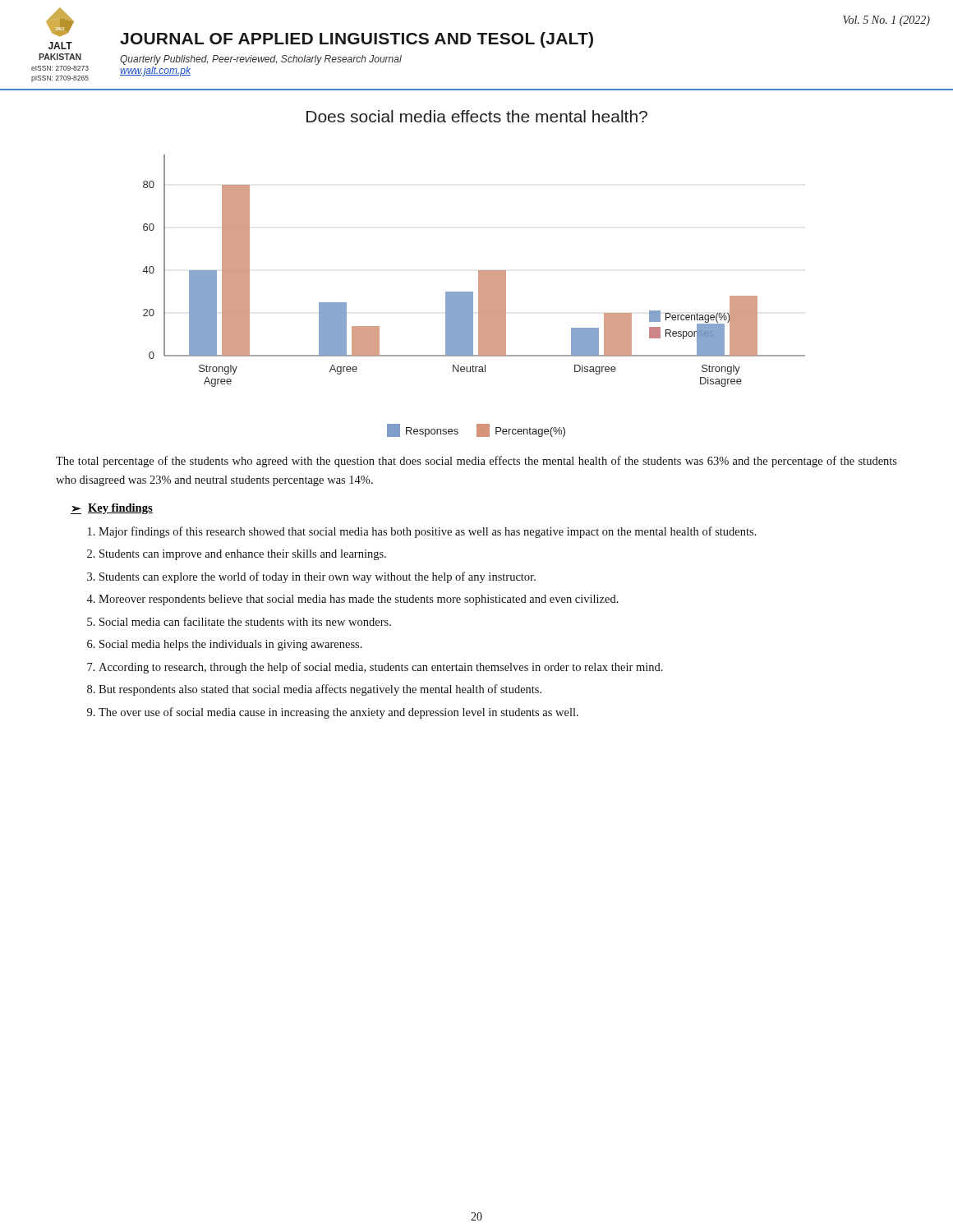
Task: Select the list item that reads "The over use of social media"
Action: pos(339,712)
